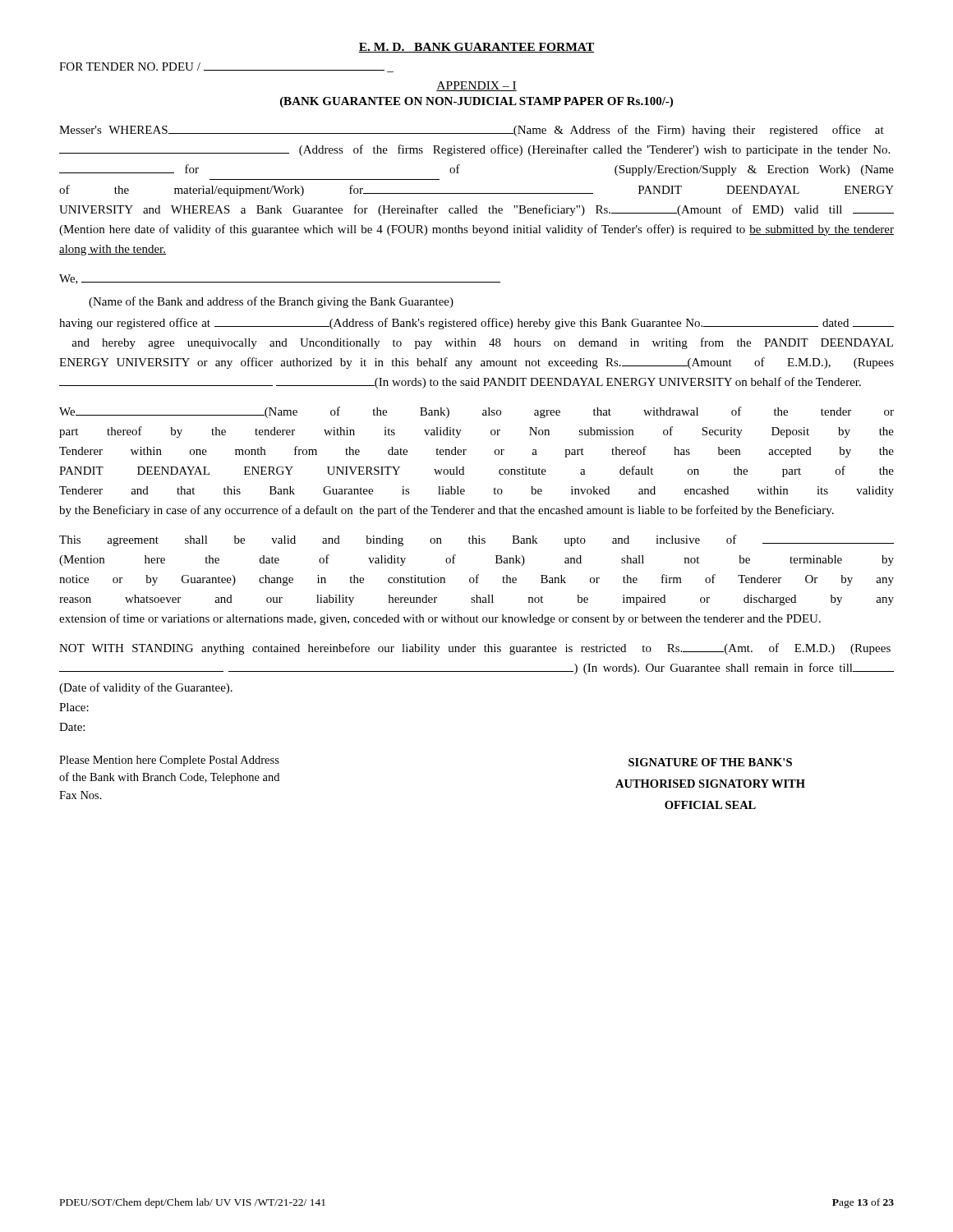Image resolution: width=953 pixels, height=1232 pixels.
Task: Point to "APPENDIX – I"
Action: 476,85
